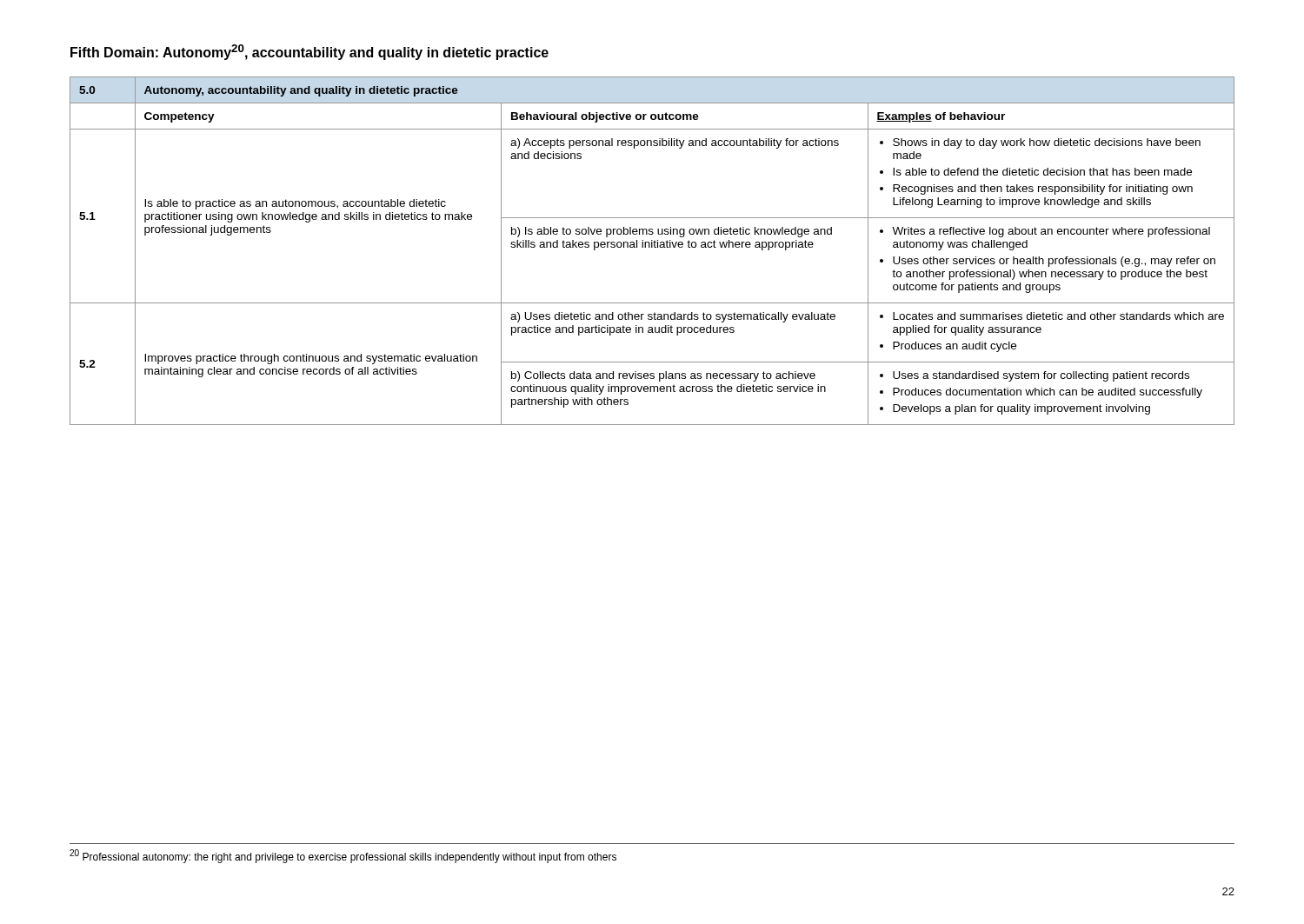This screenshot has height=924, width=1304.
Task: Find the table that mentions "Improves practice through continuous"
Action: click(x=652, y=251)
